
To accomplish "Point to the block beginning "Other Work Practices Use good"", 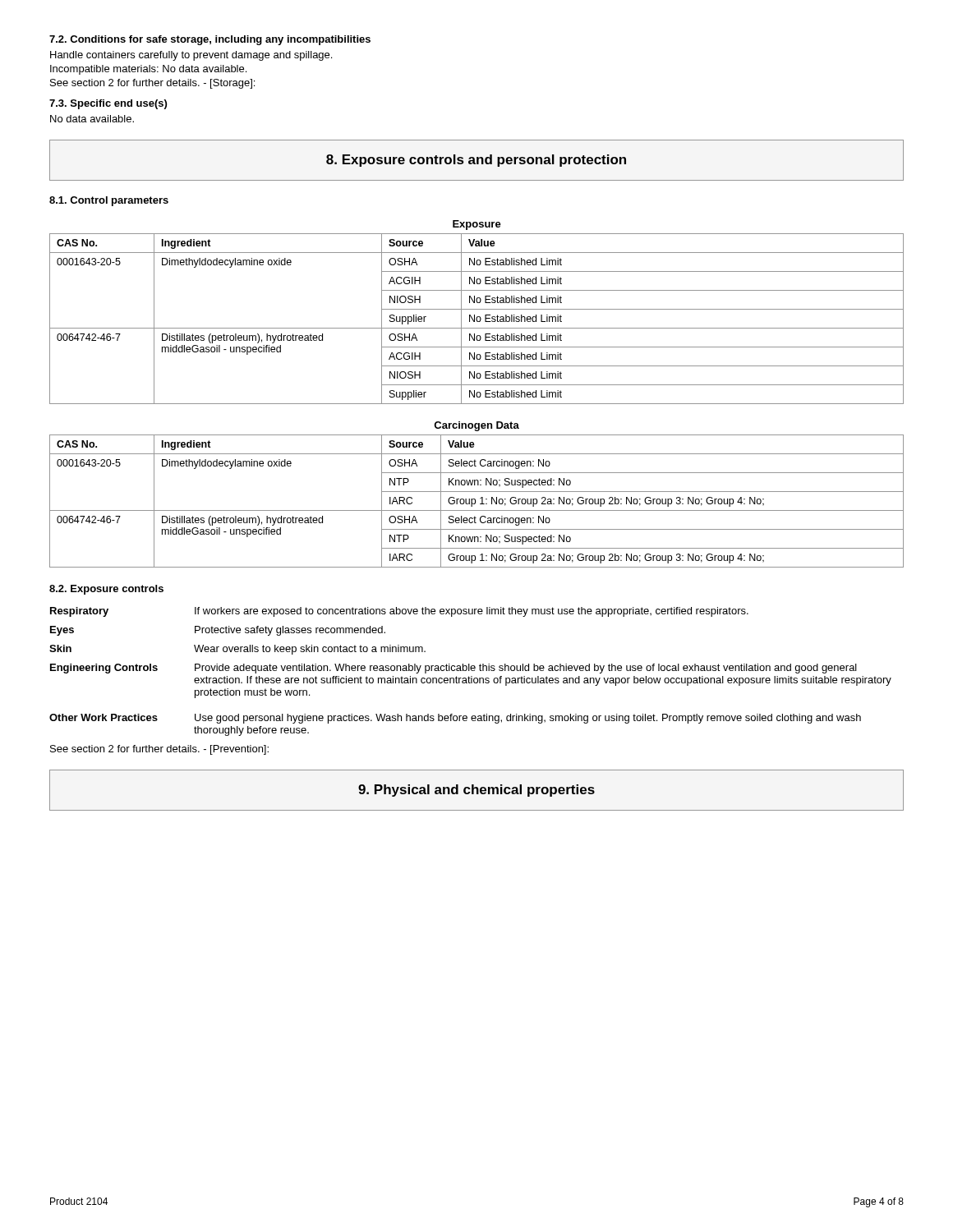I will click(476, 723).
